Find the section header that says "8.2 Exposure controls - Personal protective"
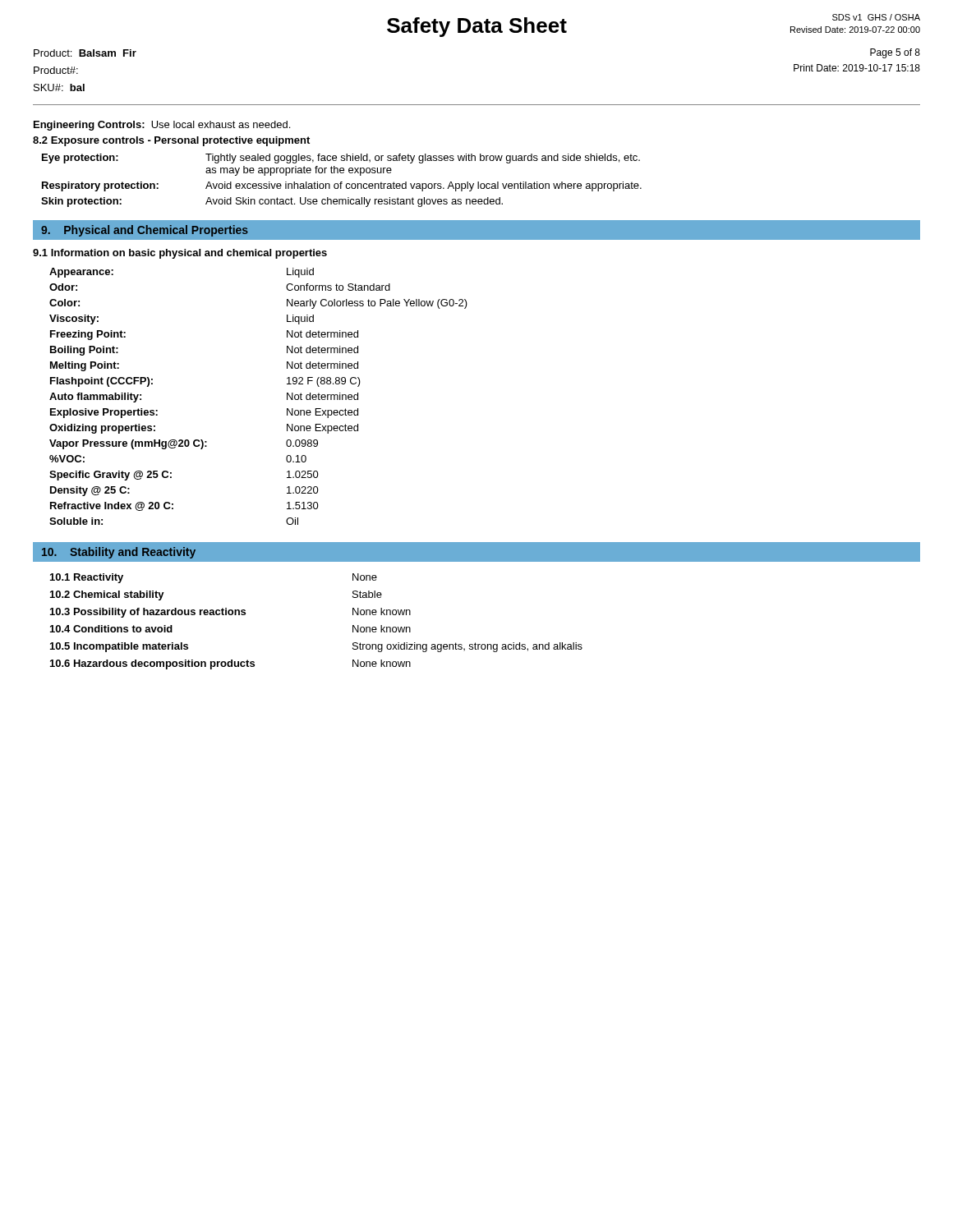Image resolution: width=953 pixels, height=1232 pixels. pos(171,140)
